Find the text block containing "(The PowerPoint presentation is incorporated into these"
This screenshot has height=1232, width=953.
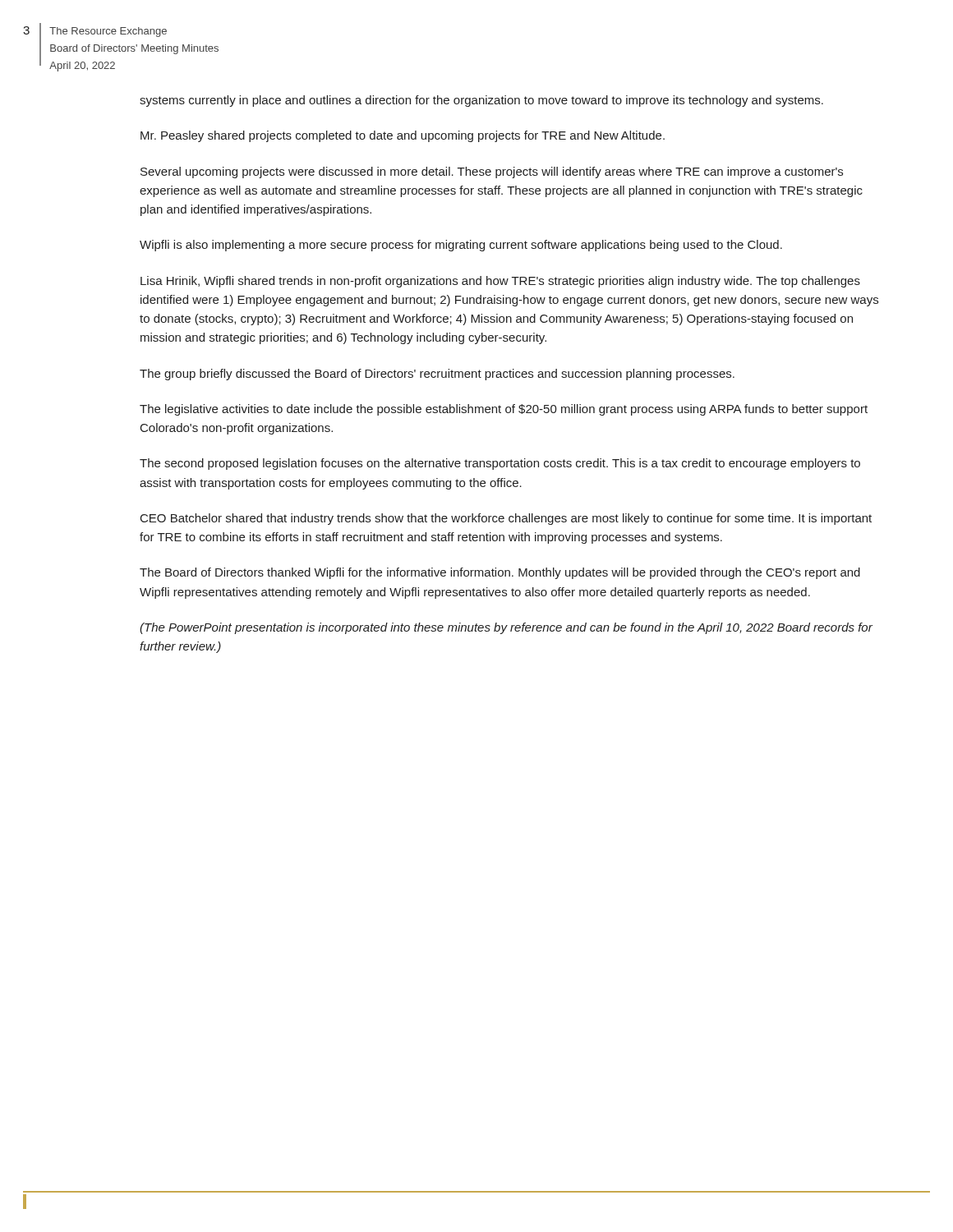tap(506, 636)
